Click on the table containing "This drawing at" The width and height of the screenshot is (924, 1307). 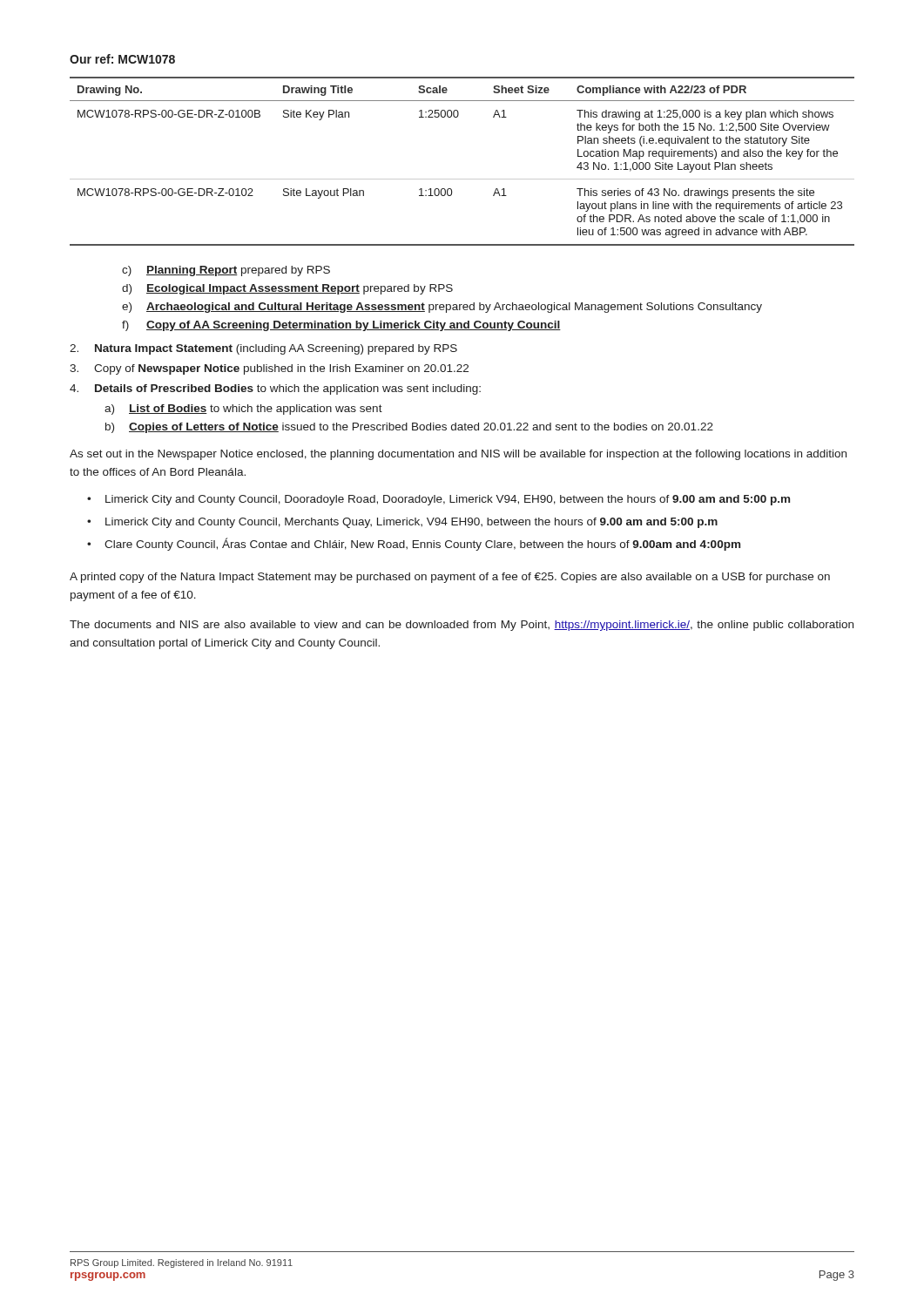(x=462, y=161)
